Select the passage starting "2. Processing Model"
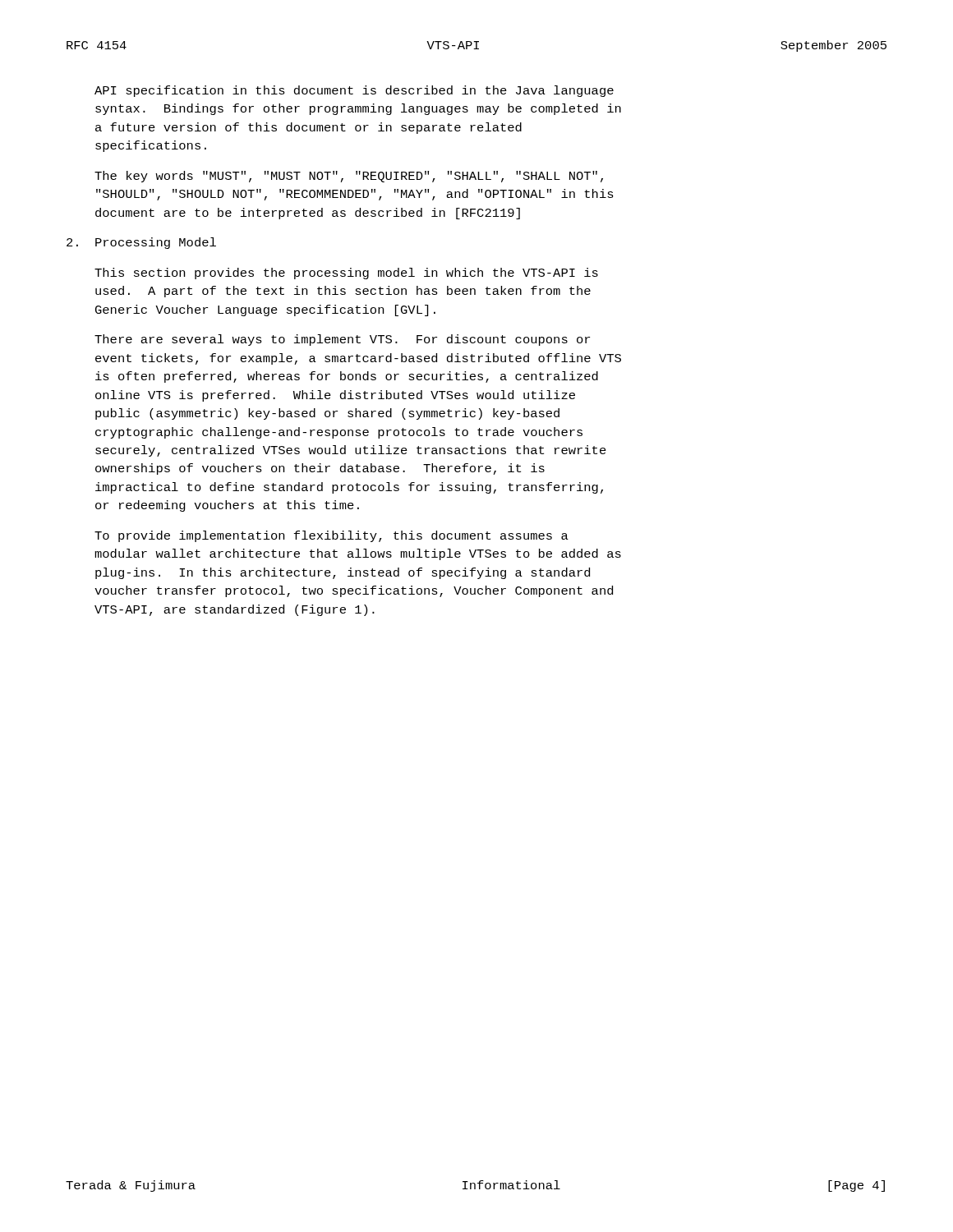This screenshot has height=1232, width=953. point(141,243)
